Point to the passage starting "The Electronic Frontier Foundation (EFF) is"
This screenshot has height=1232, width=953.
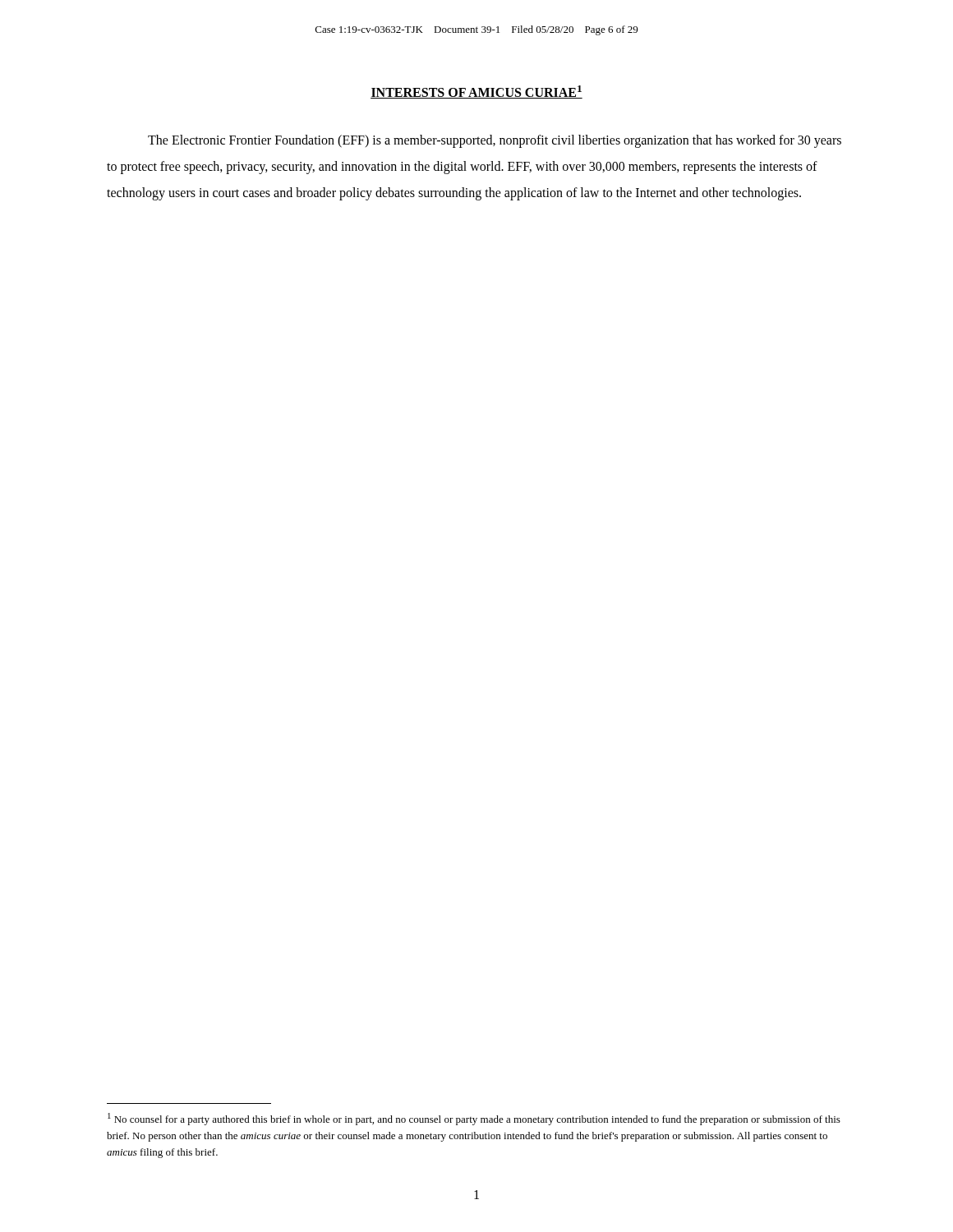[476, 167]
